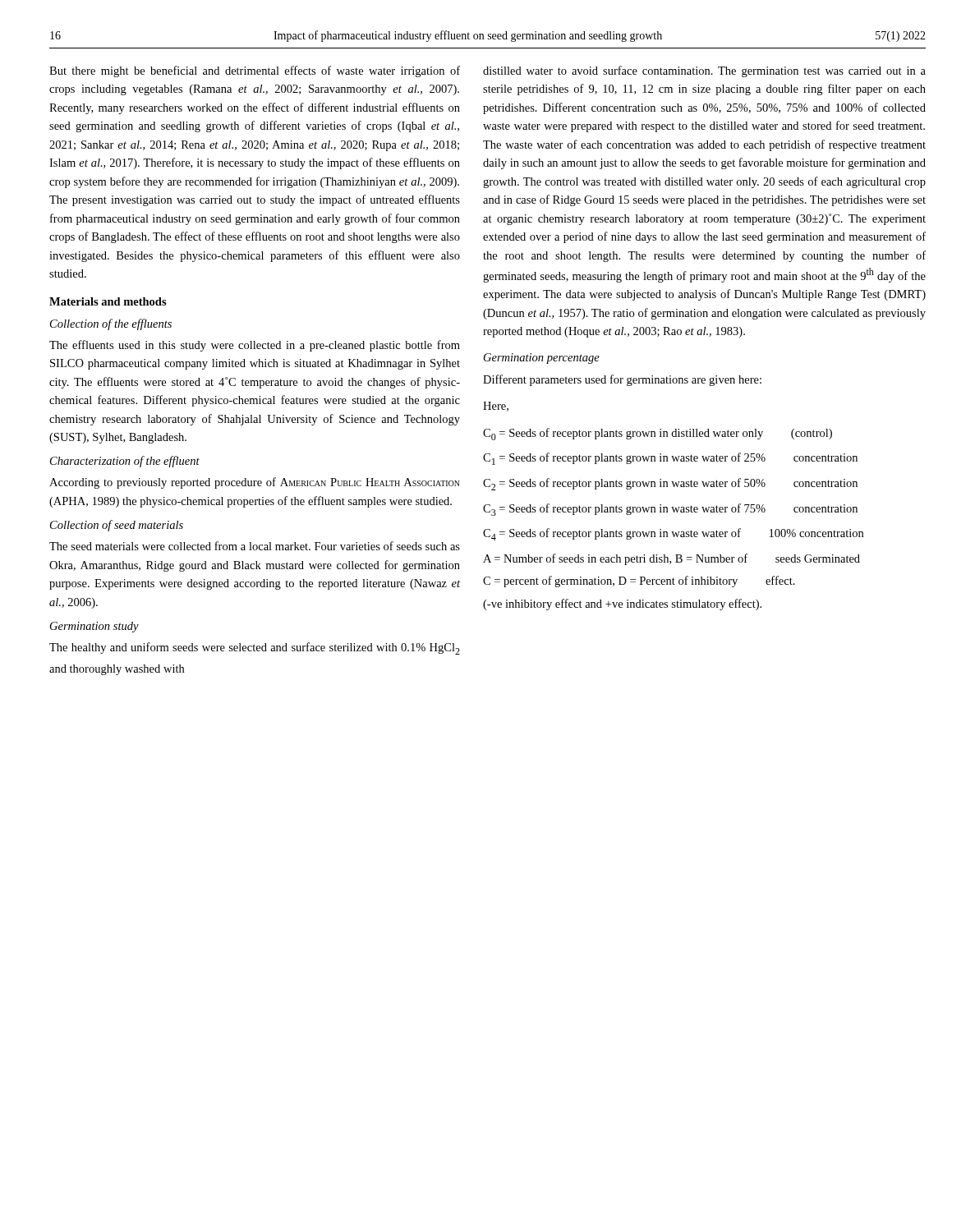Where is the passage that starts "C4 = Seeds of receptor plants"?
This screenshot has height=1232, width=975.
673,534
